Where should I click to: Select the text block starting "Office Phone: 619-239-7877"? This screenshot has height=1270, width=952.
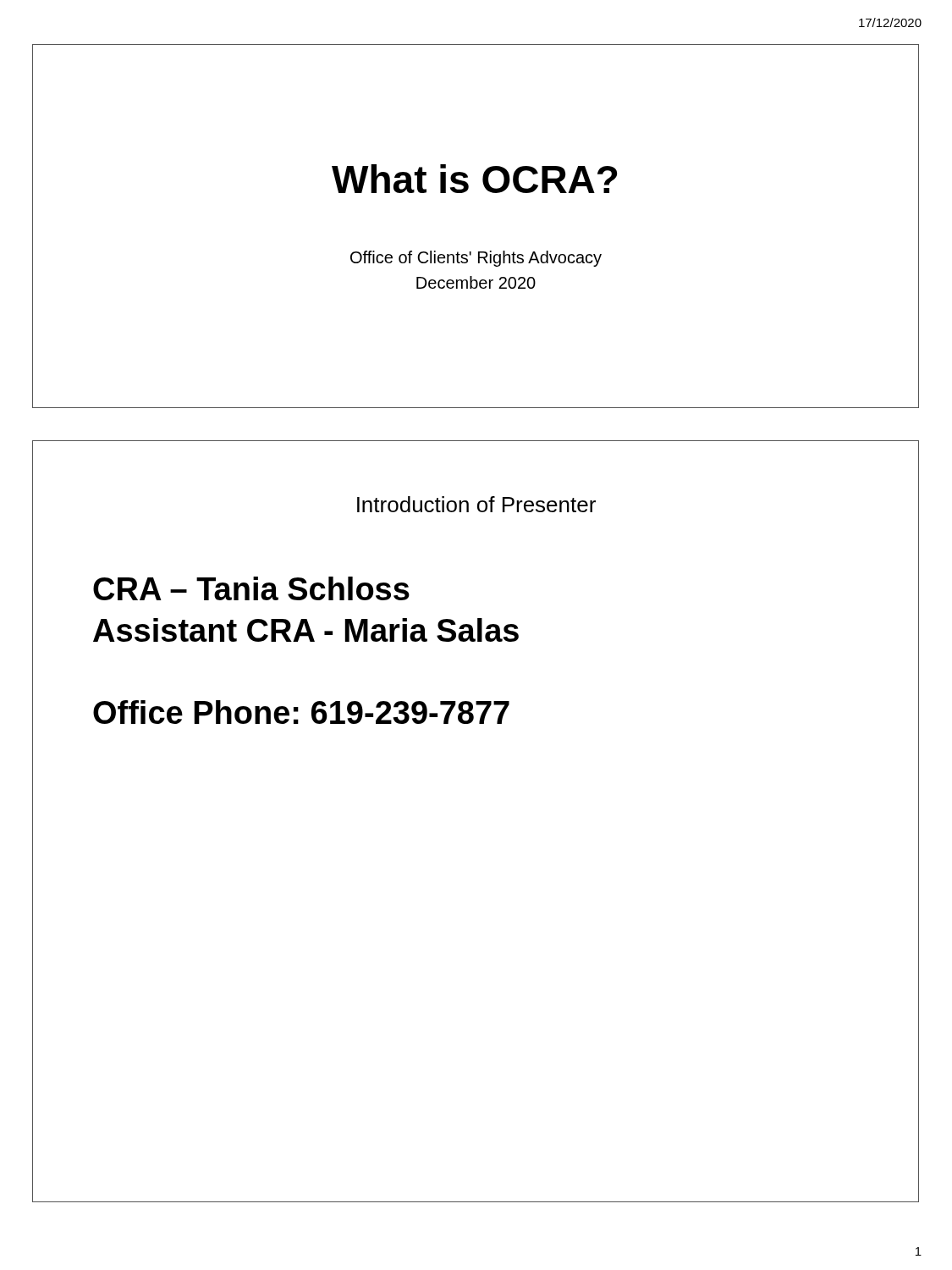pyautogui.click(x=301, y=713)
